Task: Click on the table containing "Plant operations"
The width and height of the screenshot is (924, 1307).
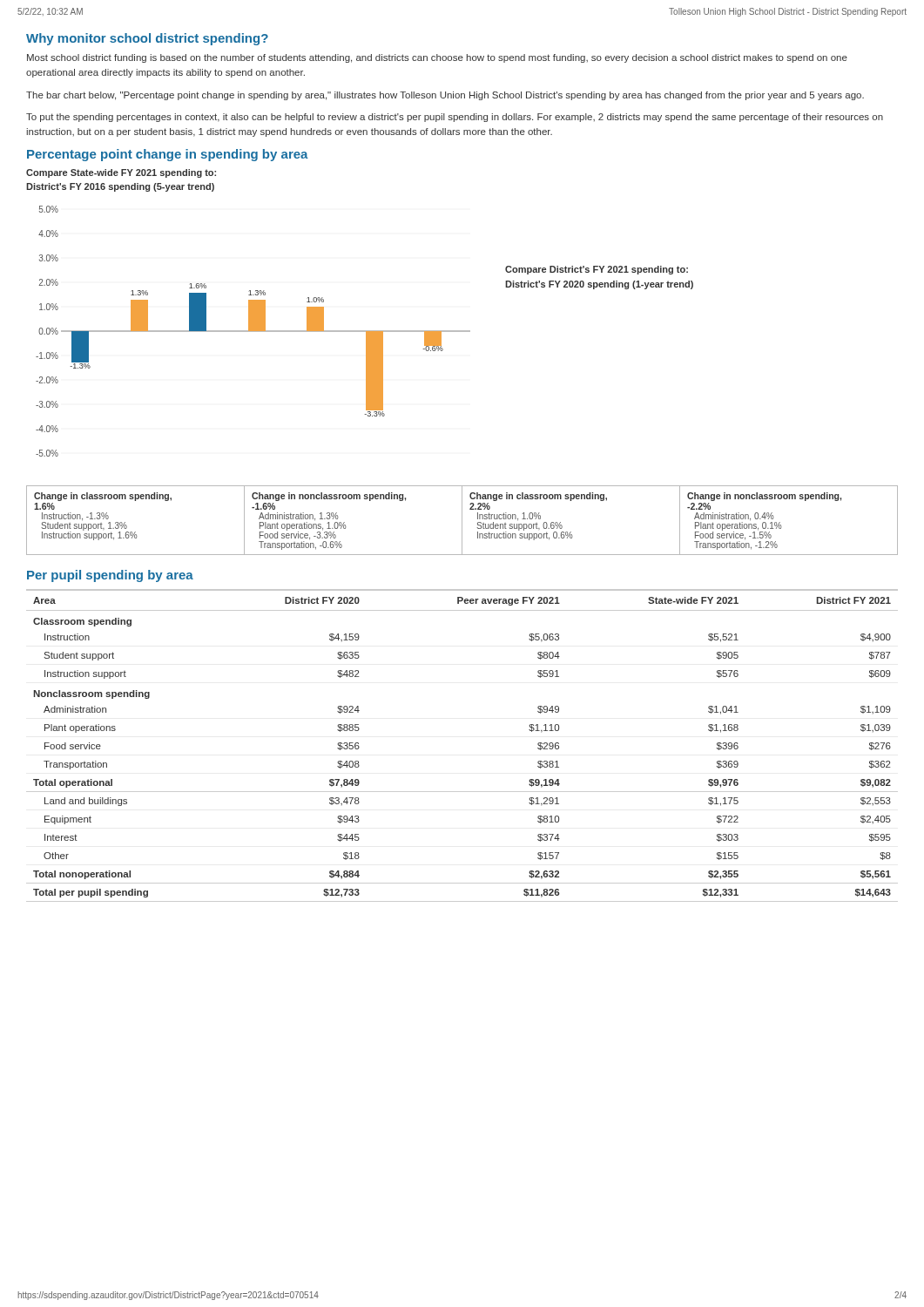Action: [462, 745]
